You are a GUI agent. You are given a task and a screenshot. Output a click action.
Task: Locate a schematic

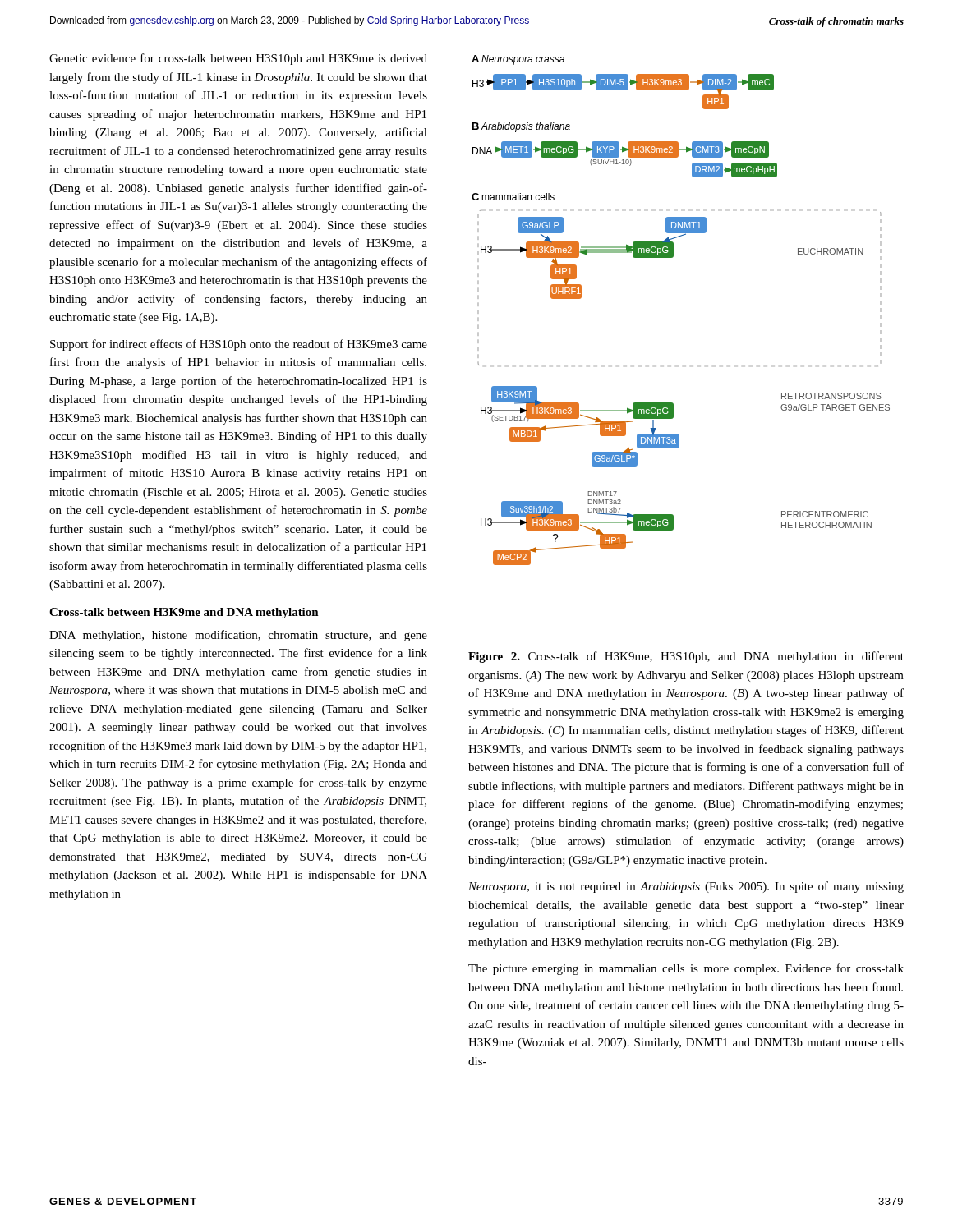point(686,345)
